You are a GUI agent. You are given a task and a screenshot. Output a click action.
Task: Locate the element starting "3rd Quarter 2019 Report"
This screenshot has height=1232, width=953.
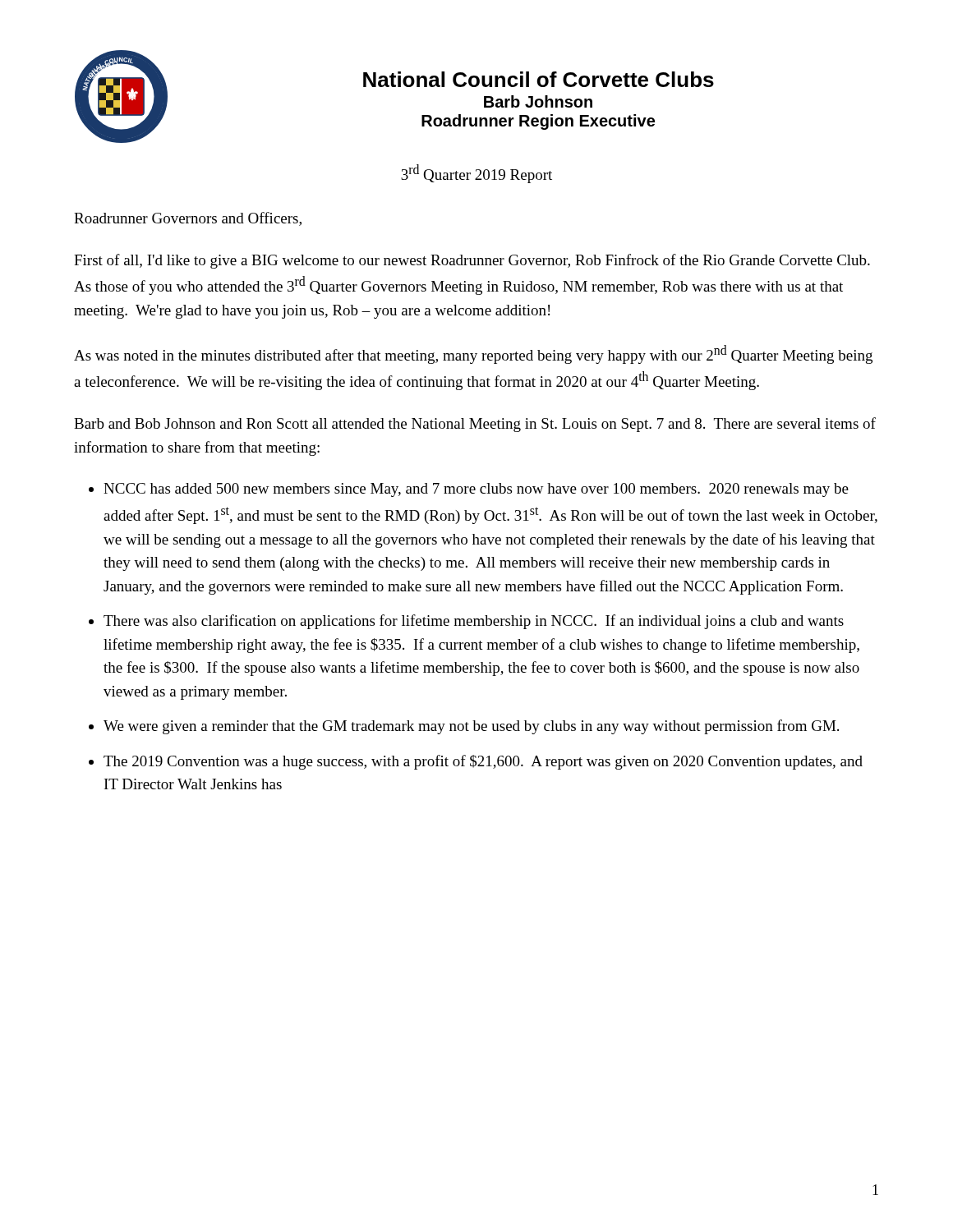[476, 173]
